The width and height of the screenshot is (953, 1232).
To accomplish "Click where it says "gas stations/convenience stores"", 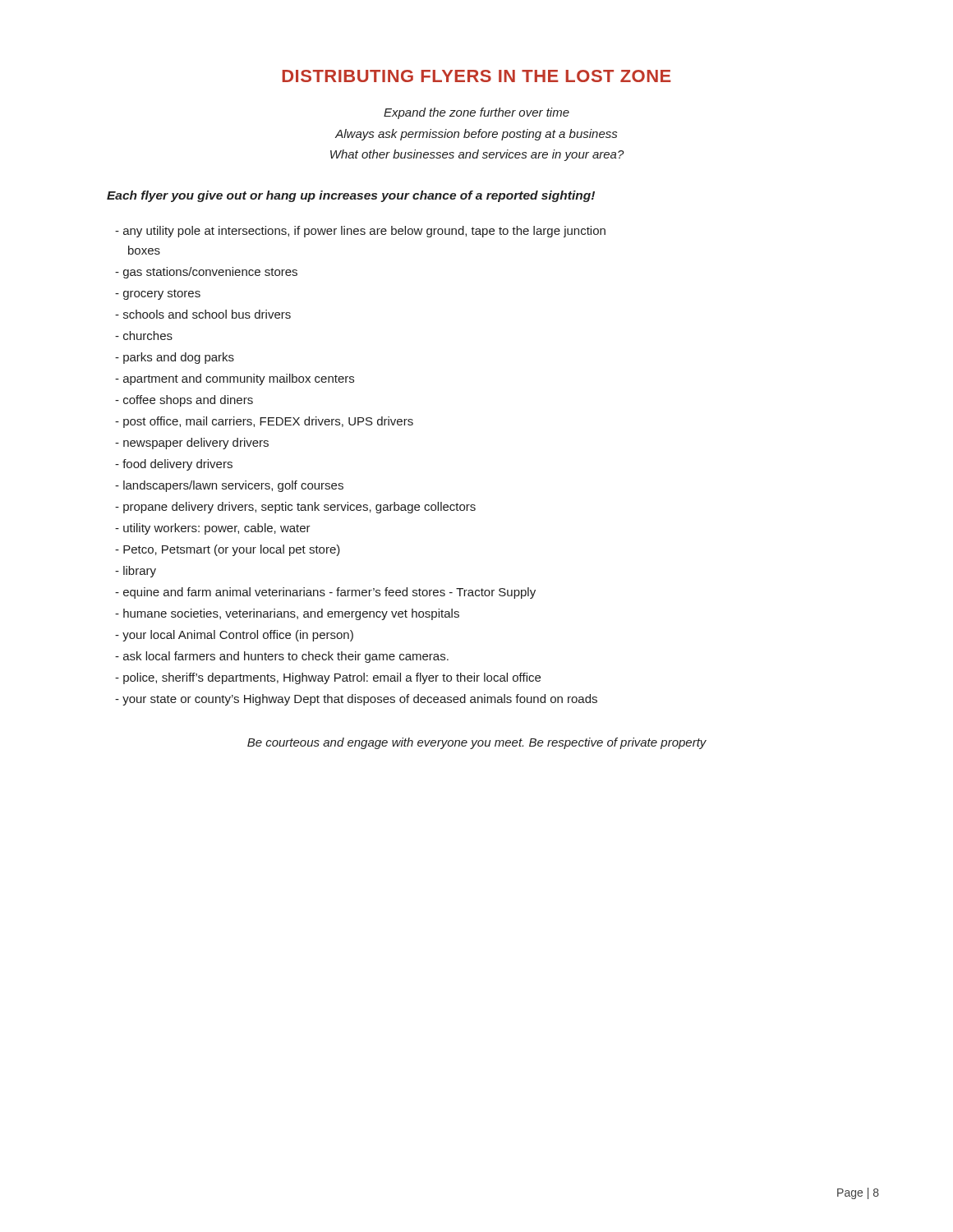I will pos(206,271).
